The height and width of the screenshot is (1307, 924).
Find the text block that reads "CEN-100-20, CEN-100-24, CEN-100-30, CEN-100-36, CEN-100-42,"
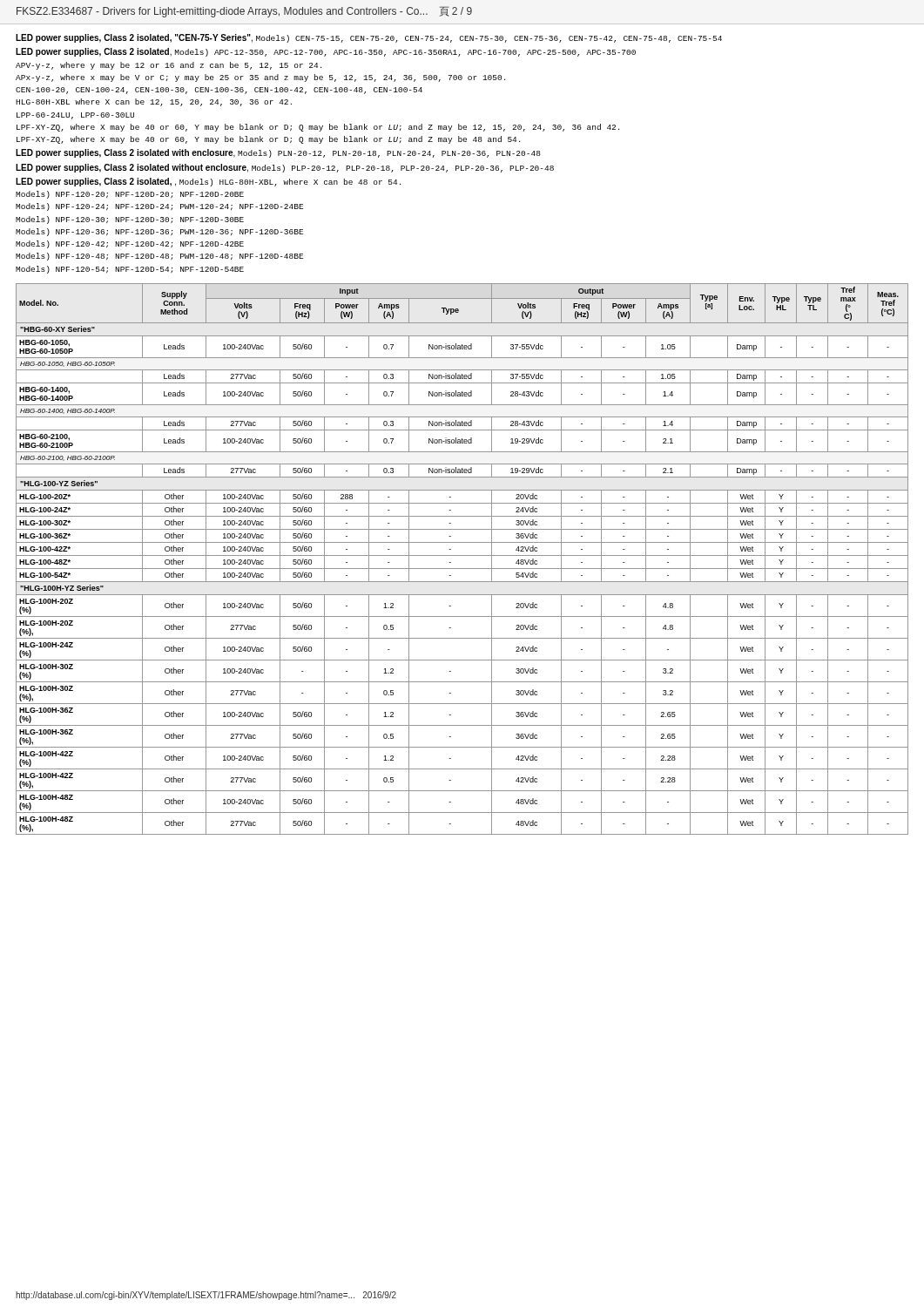(219, 90)
